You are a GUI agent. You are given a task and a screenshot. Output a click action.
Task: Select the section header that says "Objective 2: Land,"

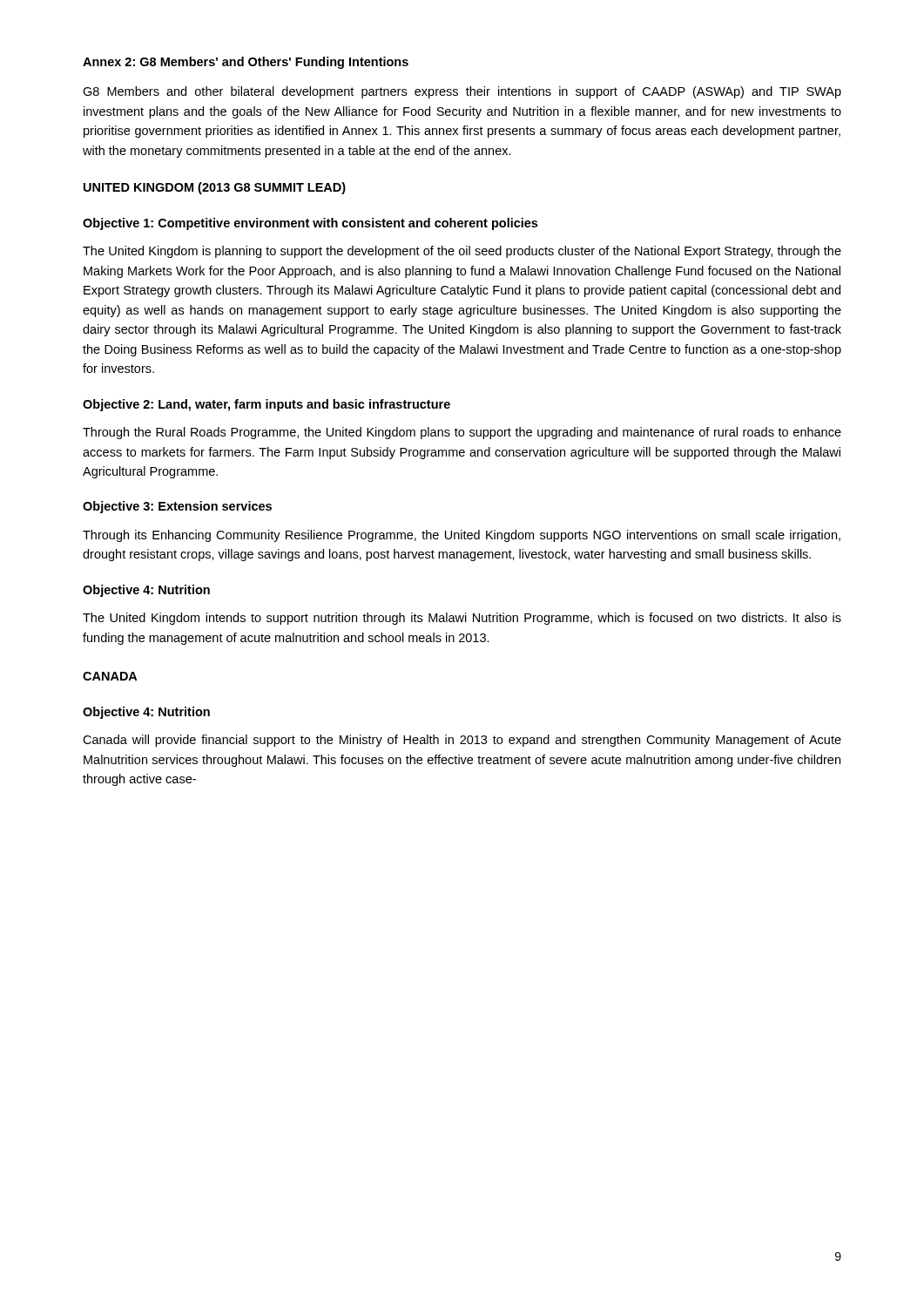[267, 404]
